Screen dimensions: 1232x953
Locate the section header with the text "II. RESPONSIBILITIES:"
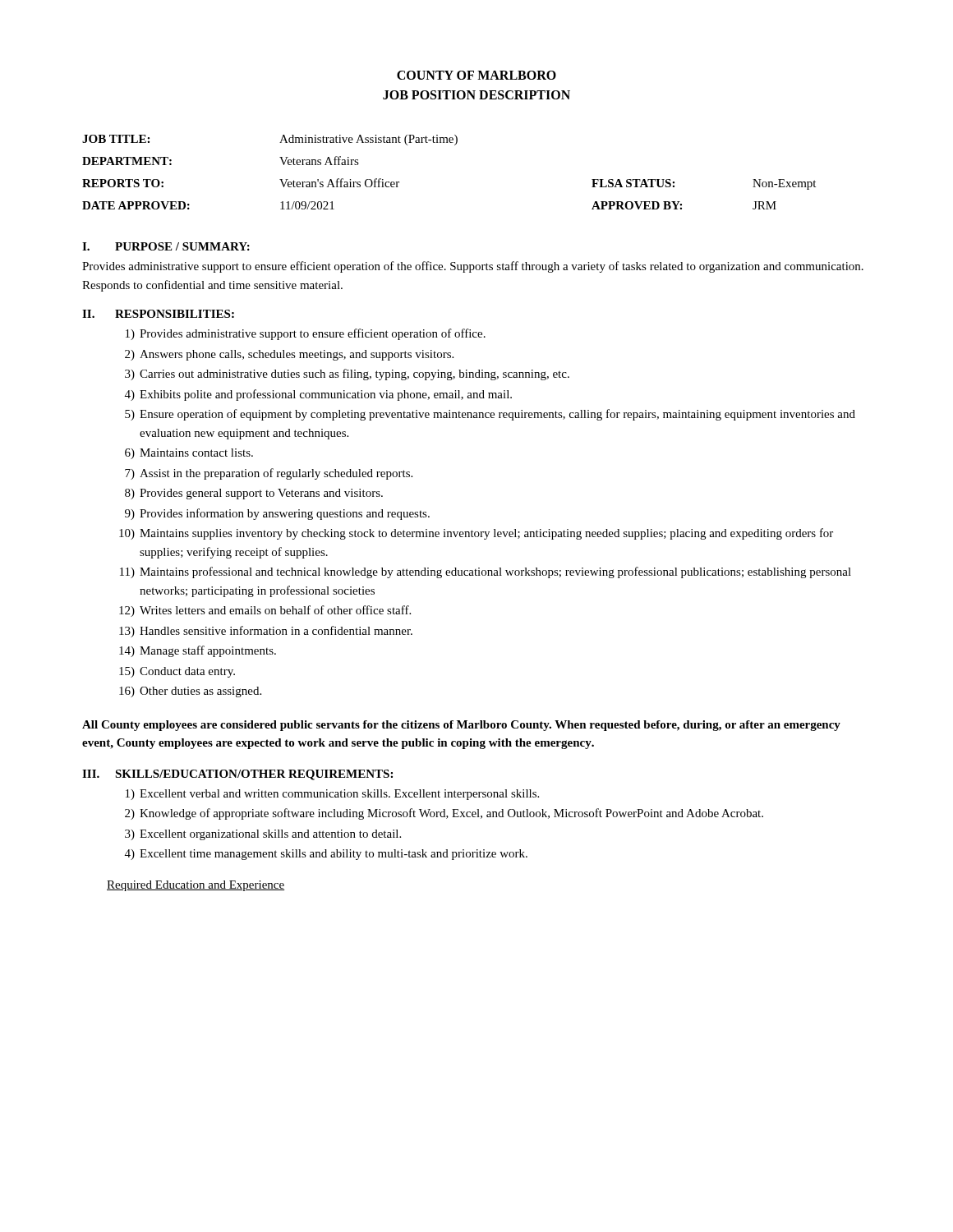[159, 314]
